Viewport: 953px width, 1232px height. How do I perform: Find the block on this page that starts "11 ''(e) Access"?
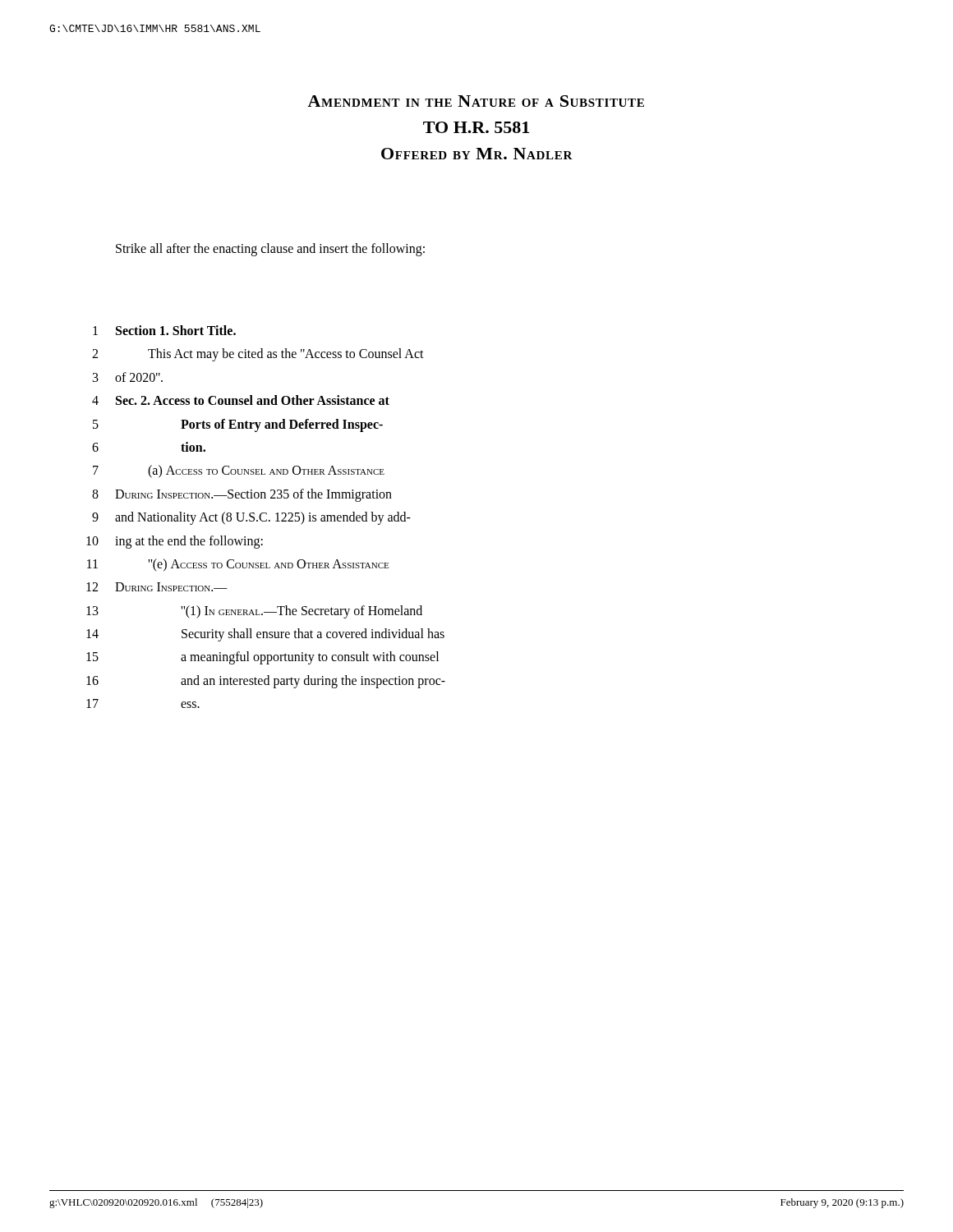tap(238, 565)
